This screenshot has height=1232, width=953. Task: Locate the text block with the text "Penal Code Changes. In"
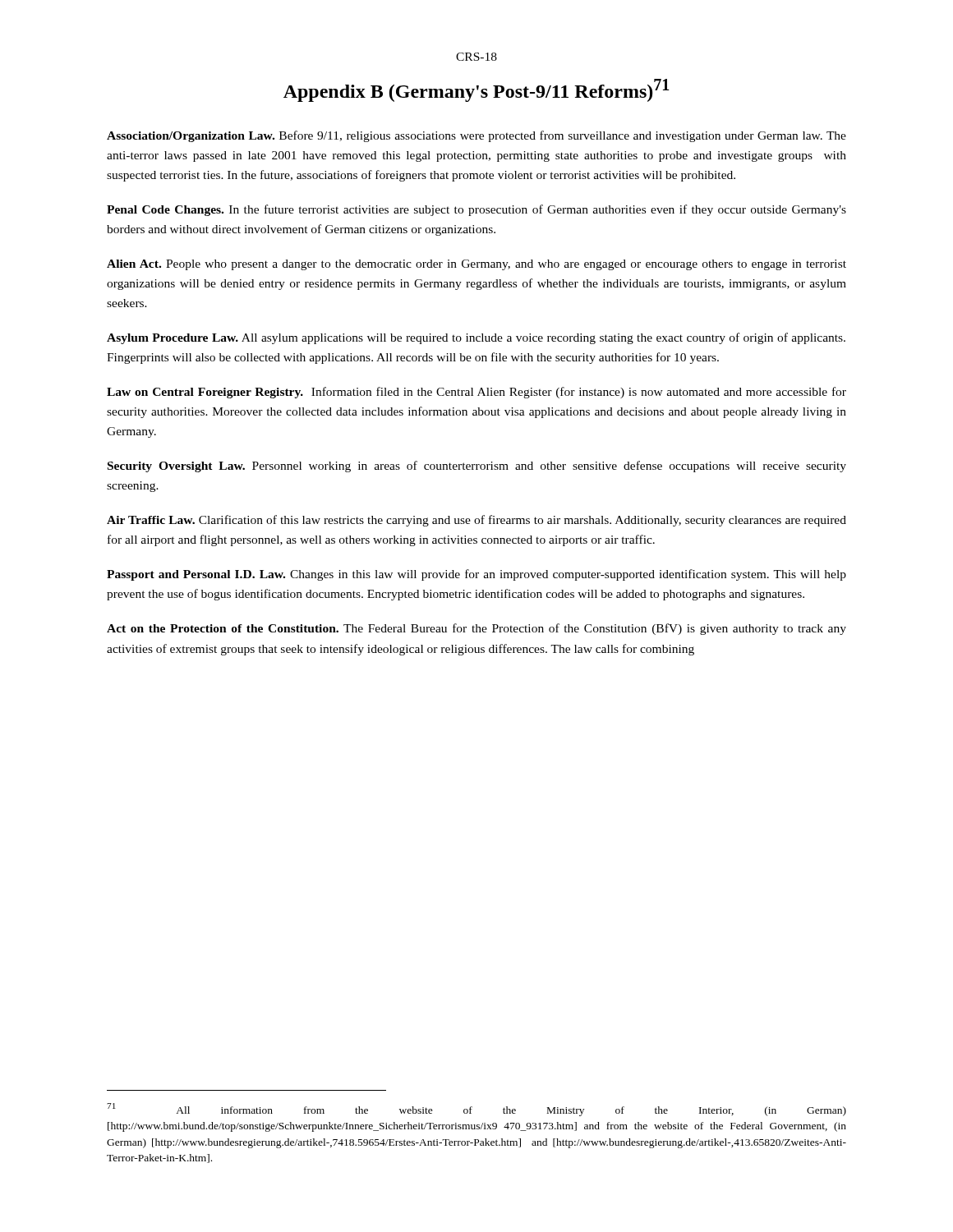[476, 219]
